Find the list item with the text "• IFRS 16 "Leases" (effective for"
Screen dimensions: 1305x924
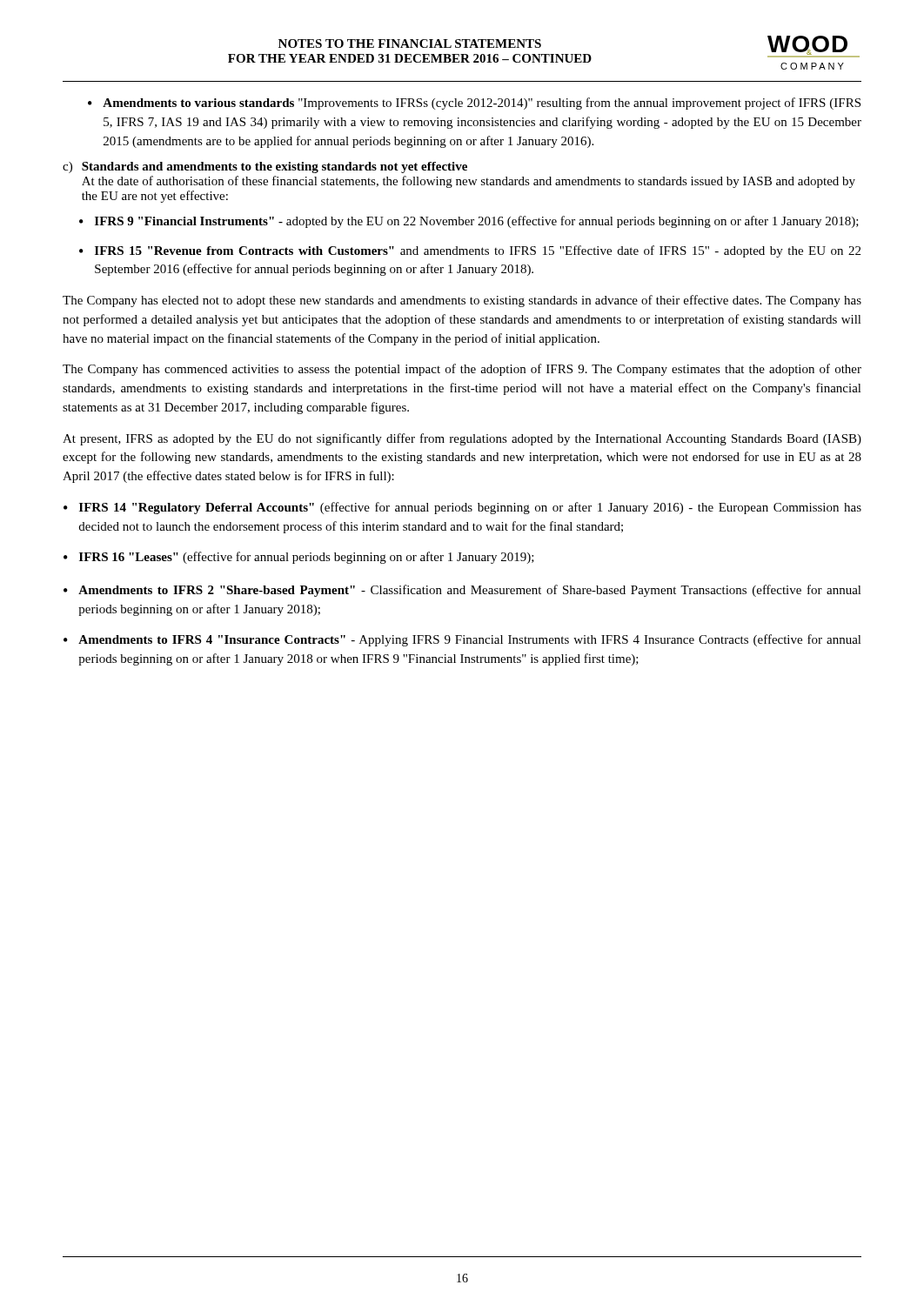(462, 559)
